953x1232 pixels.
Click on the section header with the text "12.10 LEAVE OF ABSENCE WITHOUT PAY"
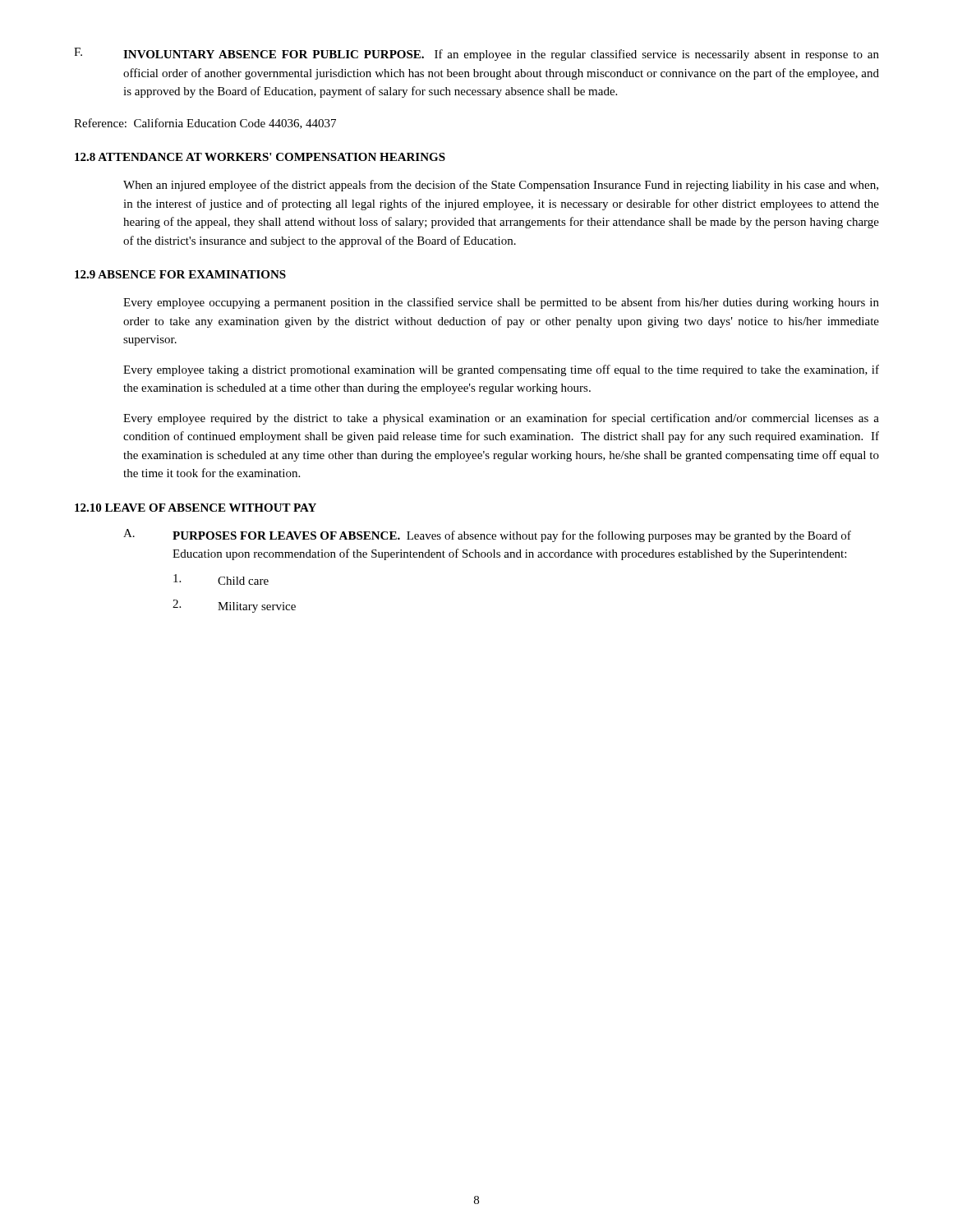pos(195,507)
